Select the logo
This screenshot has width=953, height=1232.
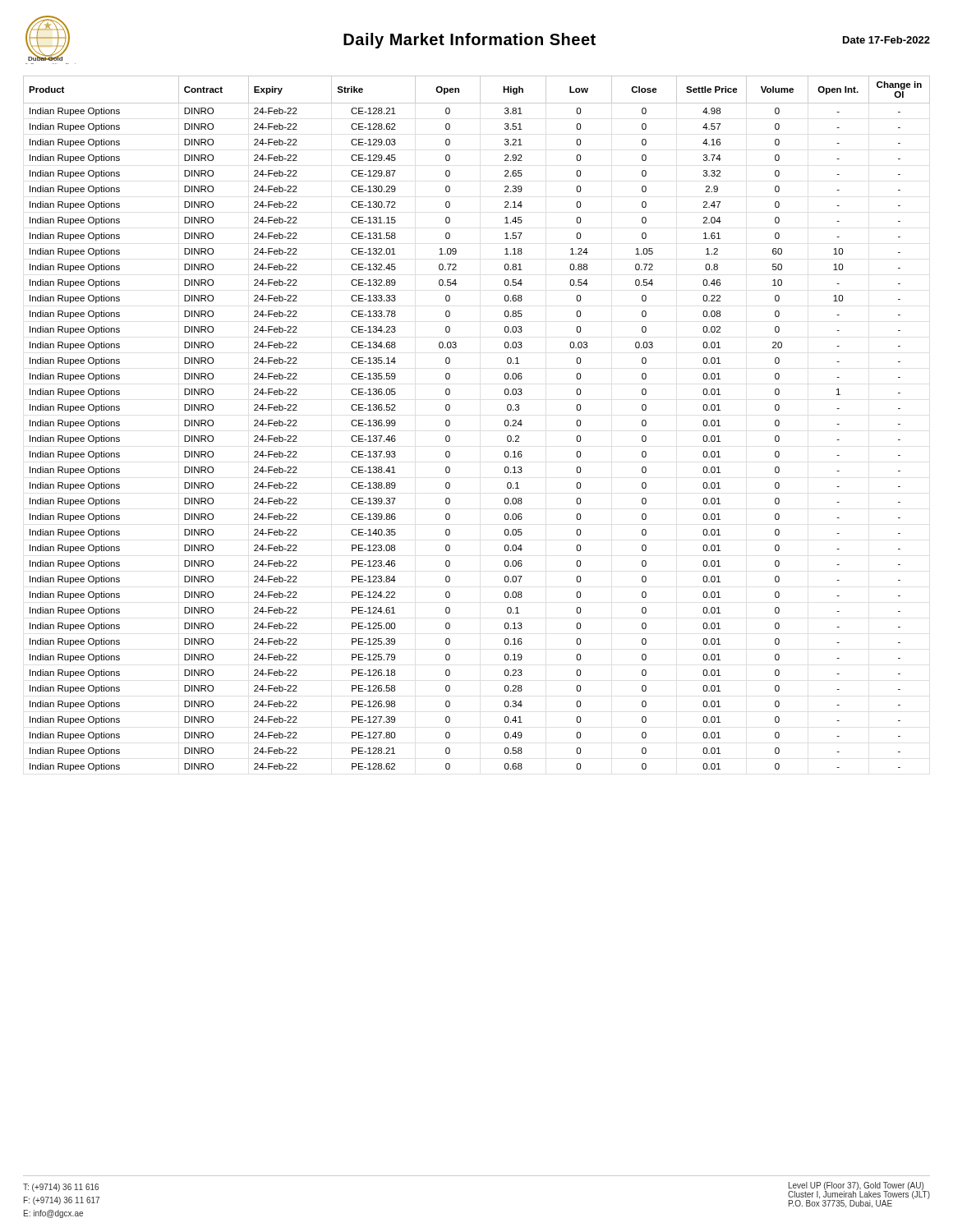(x=60, y=39)
